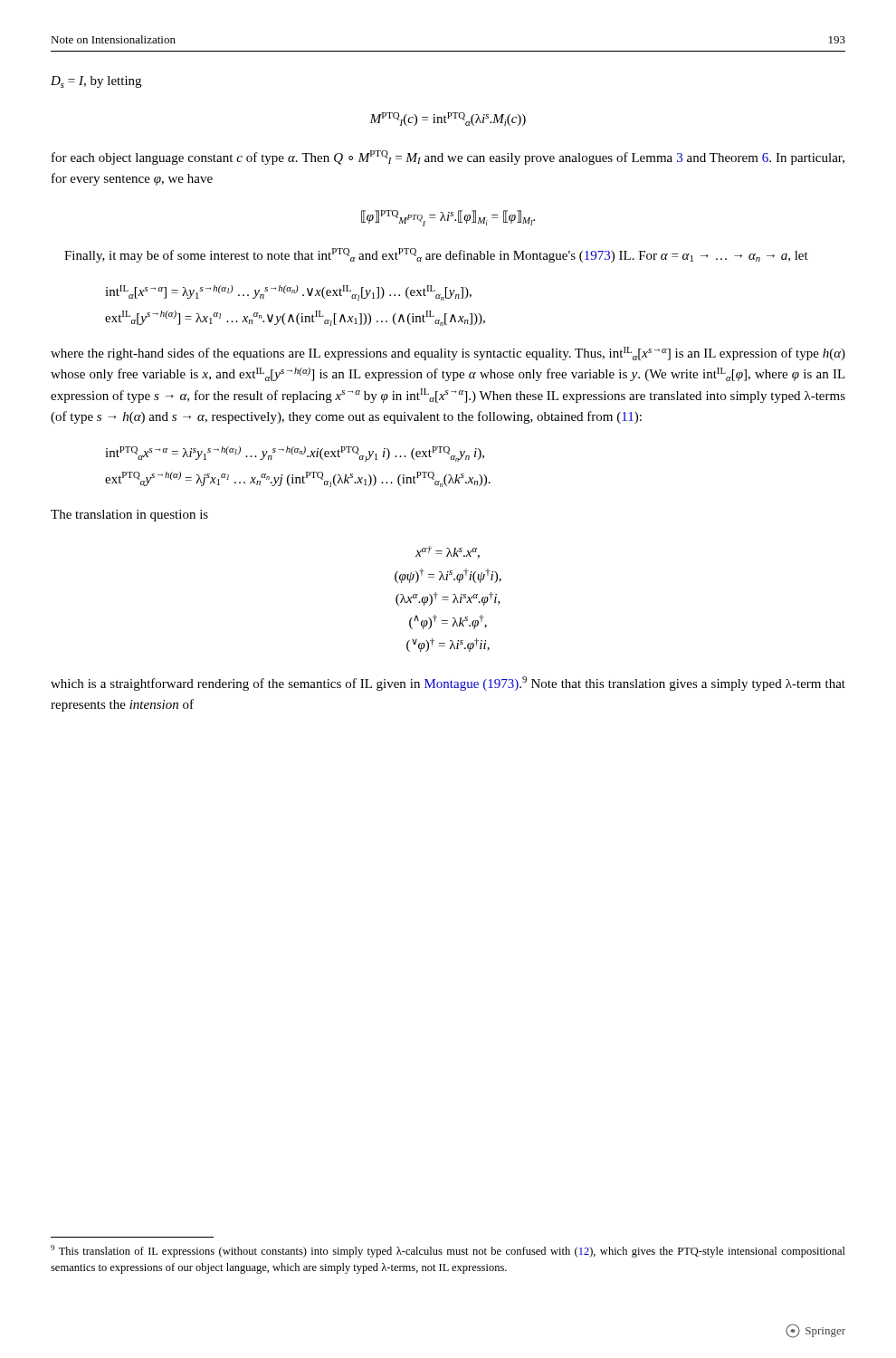
Task: Find the text block with the text "for each object language constant"
Action: pos(448,167)
